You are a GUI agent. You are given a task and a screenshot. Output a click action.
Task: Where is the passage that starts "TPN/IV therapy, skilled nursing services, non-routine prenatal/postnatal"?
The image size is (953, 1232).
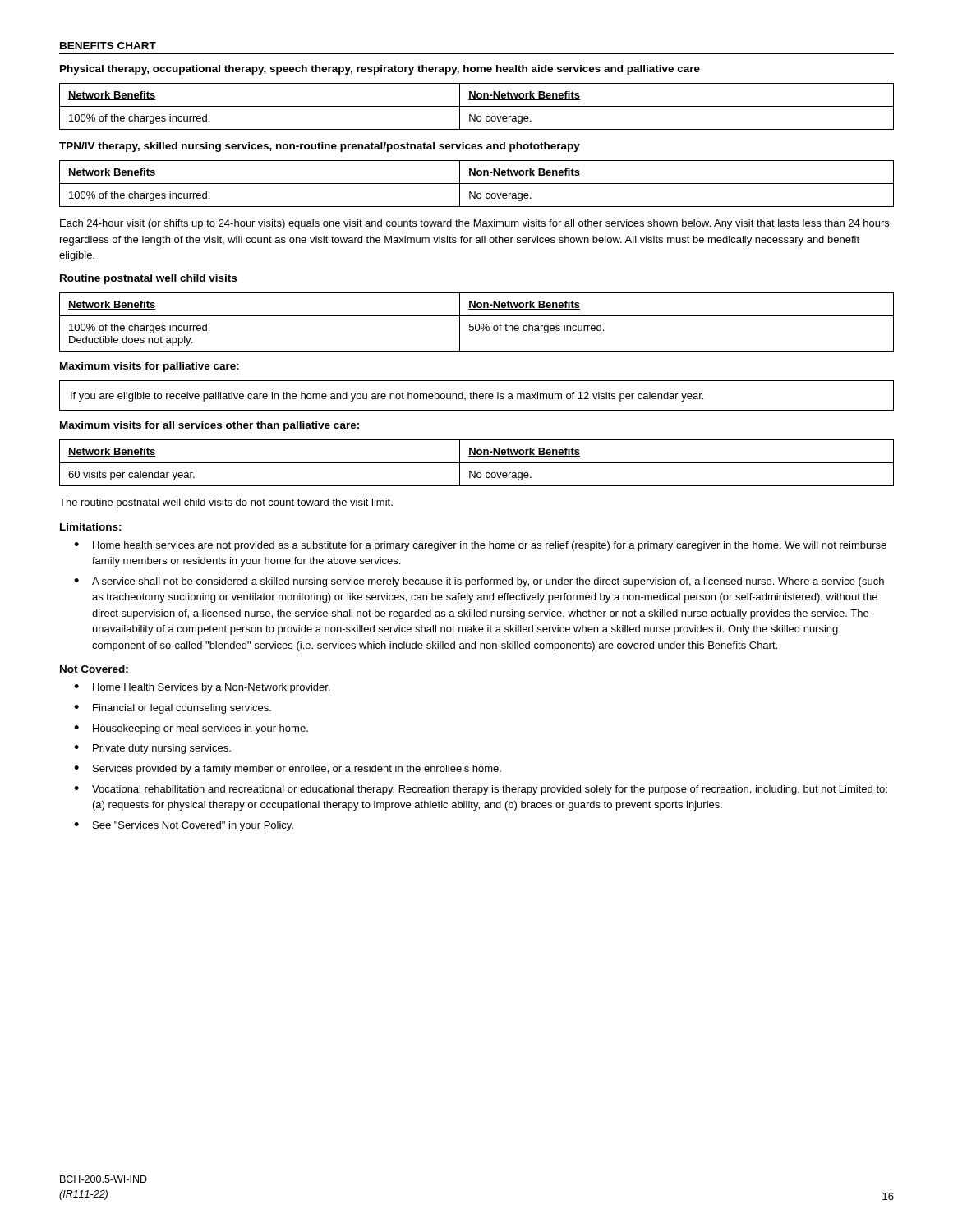(x=319, y=146)
